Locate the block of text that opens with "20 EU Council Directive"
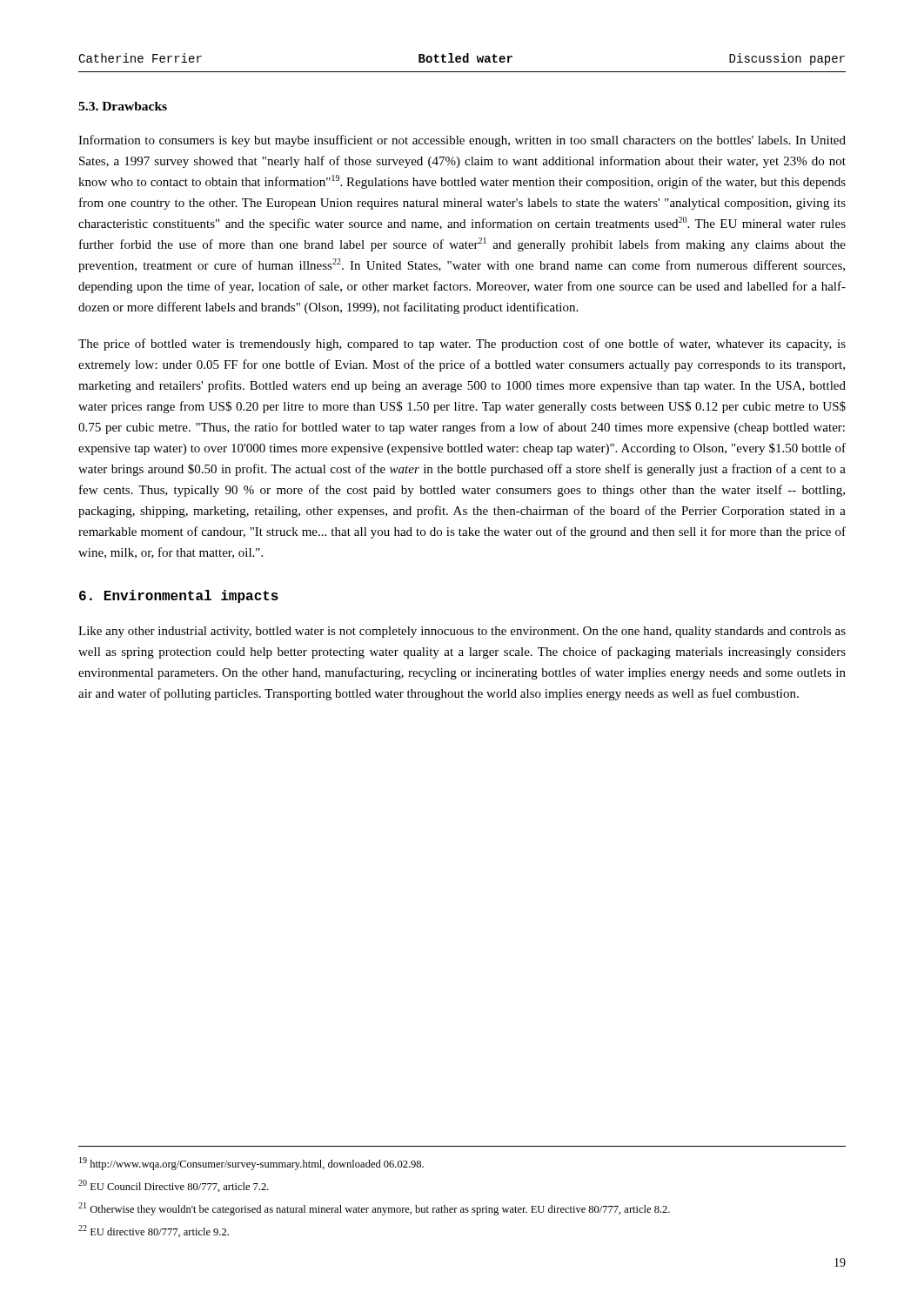Image resolution: width=924 pixels, height=1305 pixels. click(174, 1186)
